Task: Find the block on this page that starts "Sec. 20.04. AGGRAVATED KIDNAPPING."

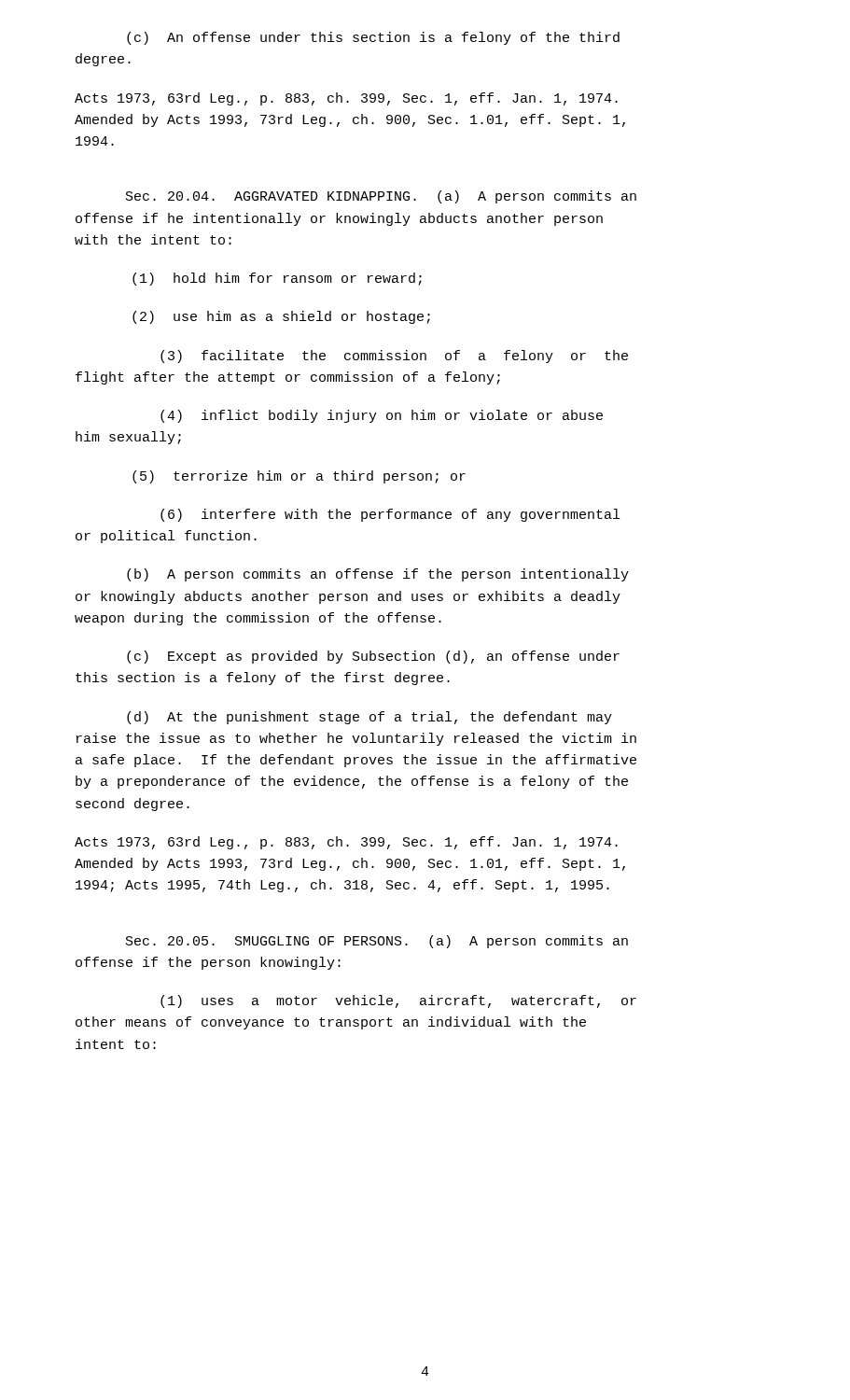Action: tap(430, 219)
